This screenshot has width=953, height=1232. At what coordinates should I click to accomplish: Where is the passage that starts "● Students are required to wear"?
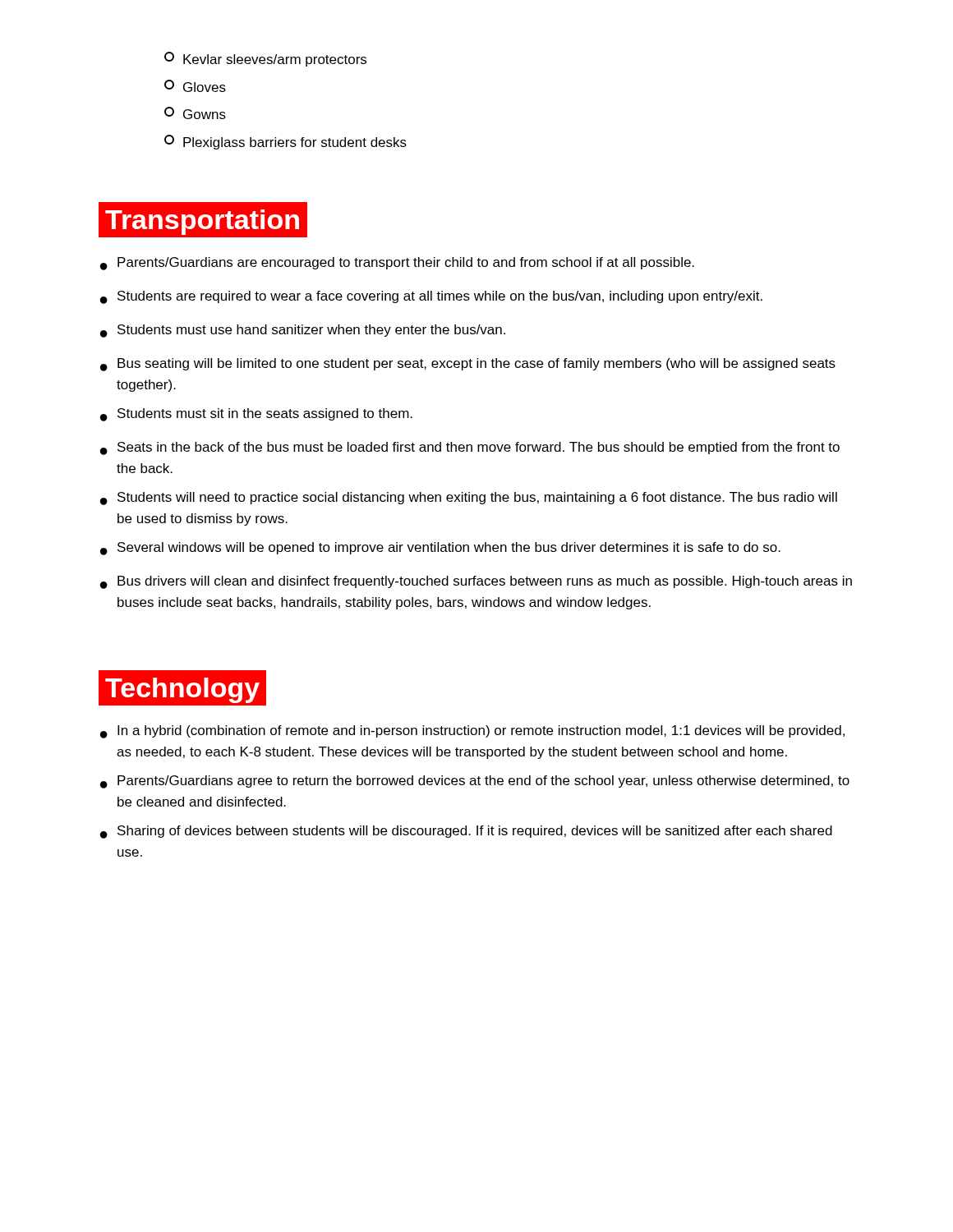431,299
